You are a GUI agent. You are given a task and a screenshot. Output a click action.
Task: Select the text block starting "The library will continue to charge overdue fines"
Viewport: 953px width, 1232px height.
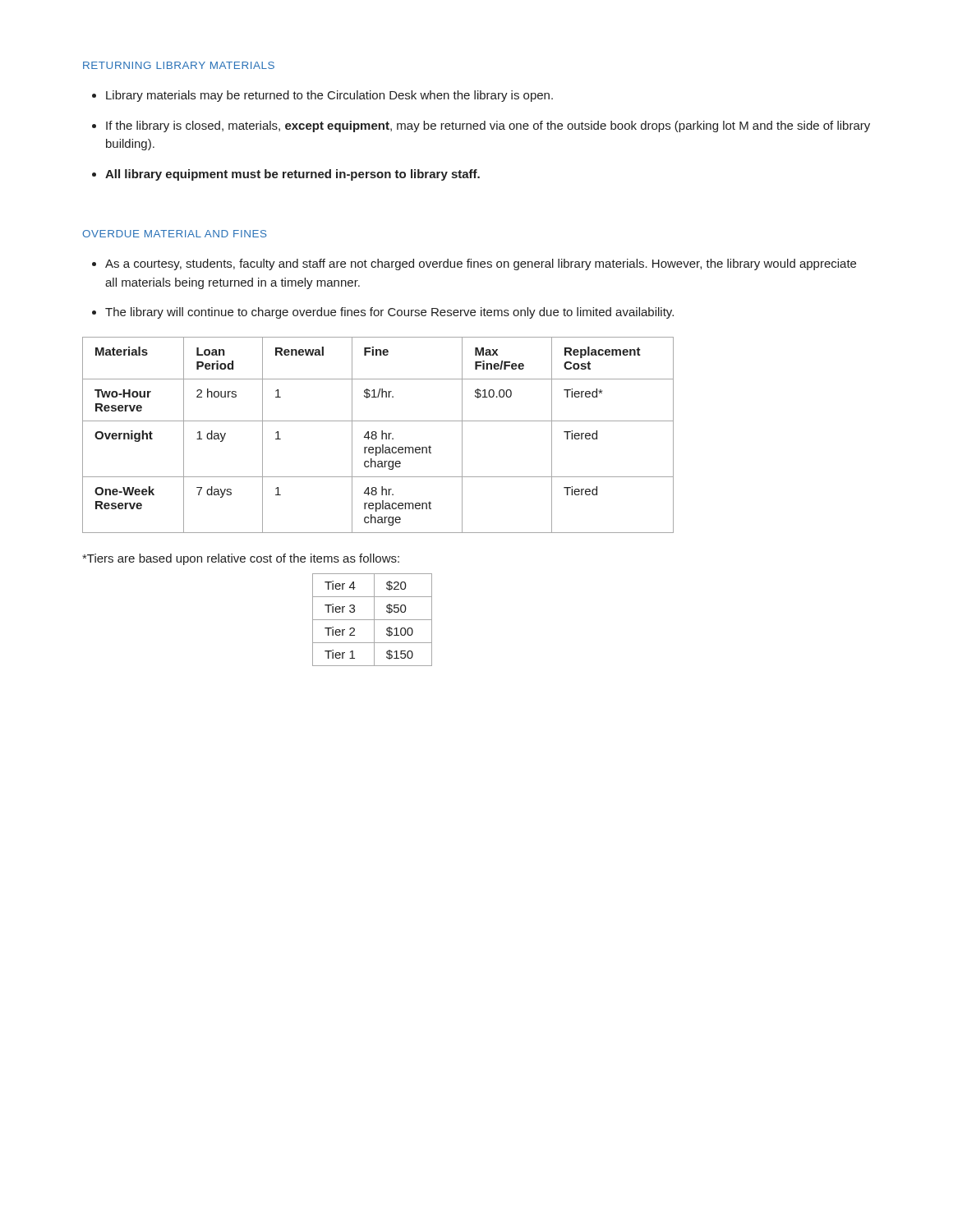coord(390,312)
